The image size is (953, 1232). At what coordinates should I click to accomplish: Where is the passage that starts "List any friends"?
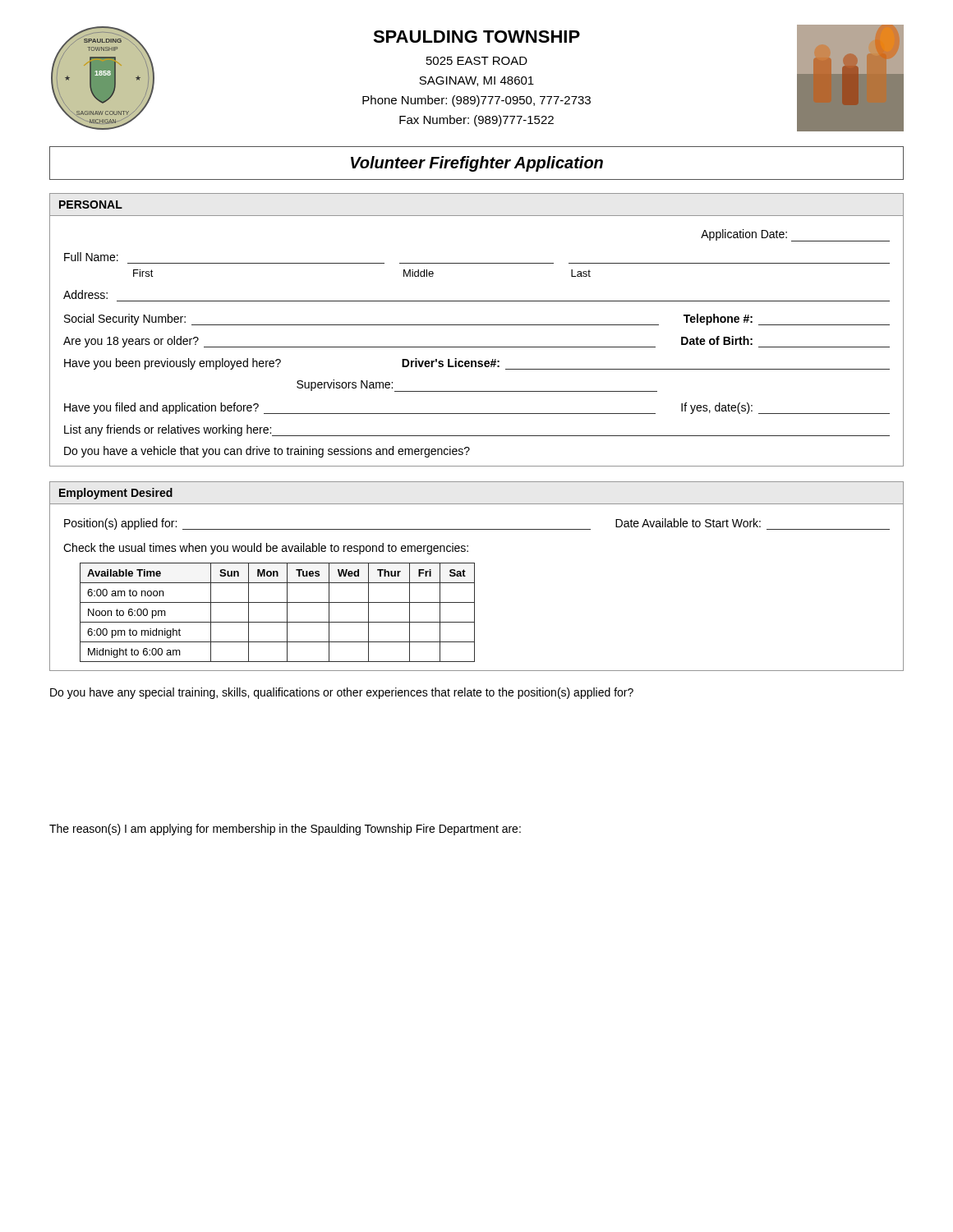(476, 429)
